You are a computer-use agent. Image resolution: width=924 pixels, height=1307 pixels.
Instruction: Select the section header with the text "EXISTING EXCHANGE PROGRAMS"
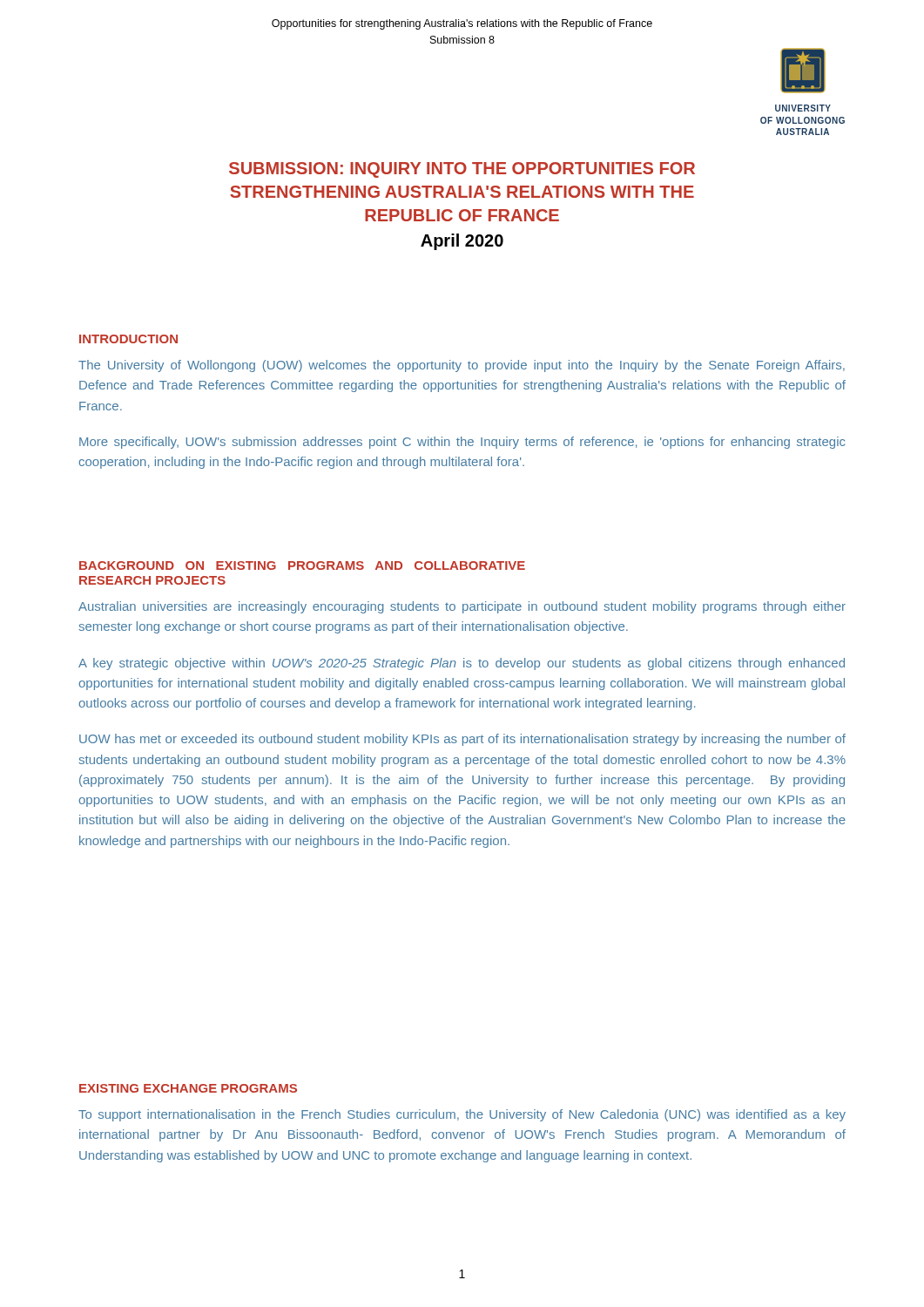(188, 1088)
